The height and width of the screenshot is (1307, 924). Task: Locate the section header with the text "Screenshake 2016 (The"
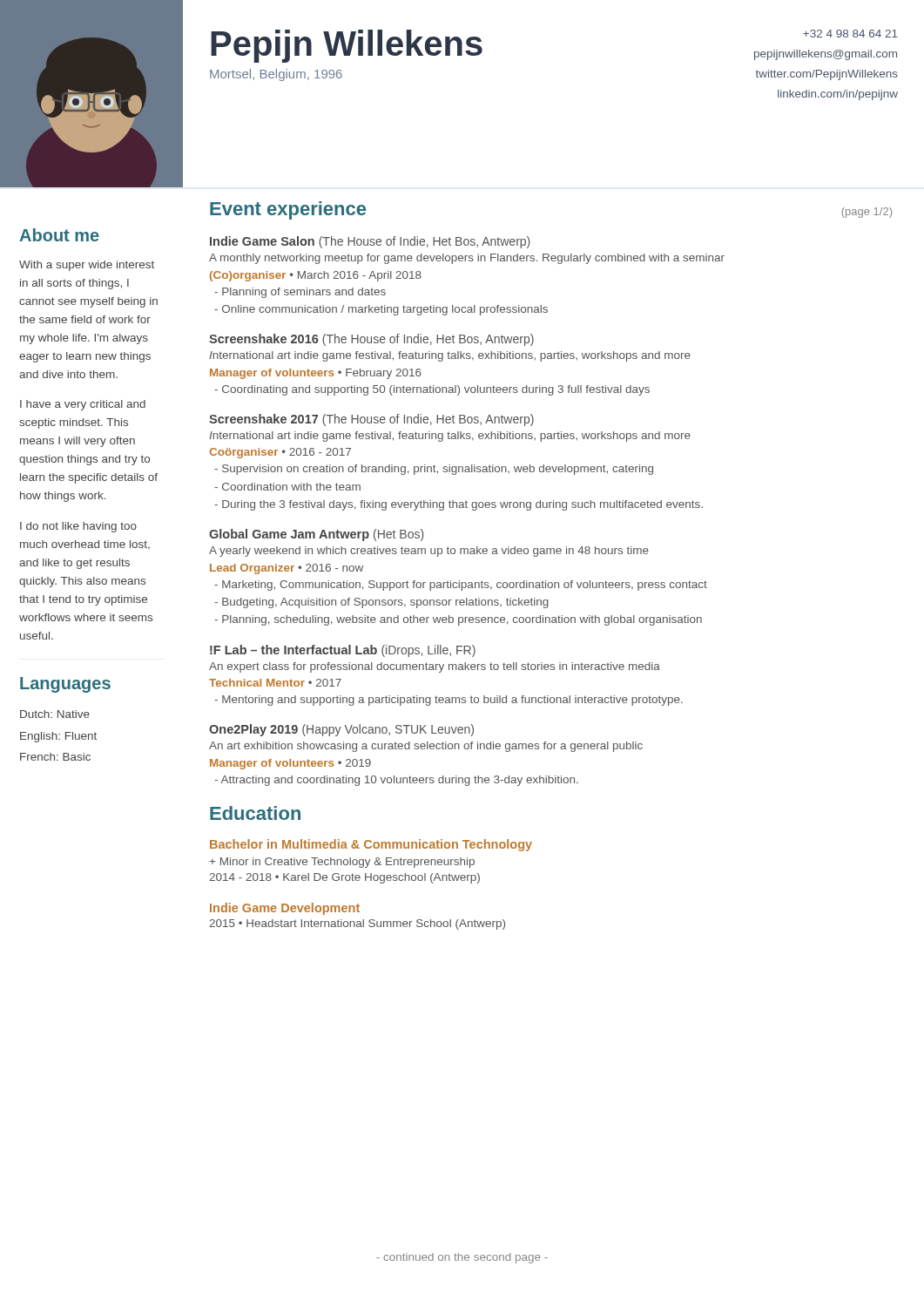(x=372, y=339)
